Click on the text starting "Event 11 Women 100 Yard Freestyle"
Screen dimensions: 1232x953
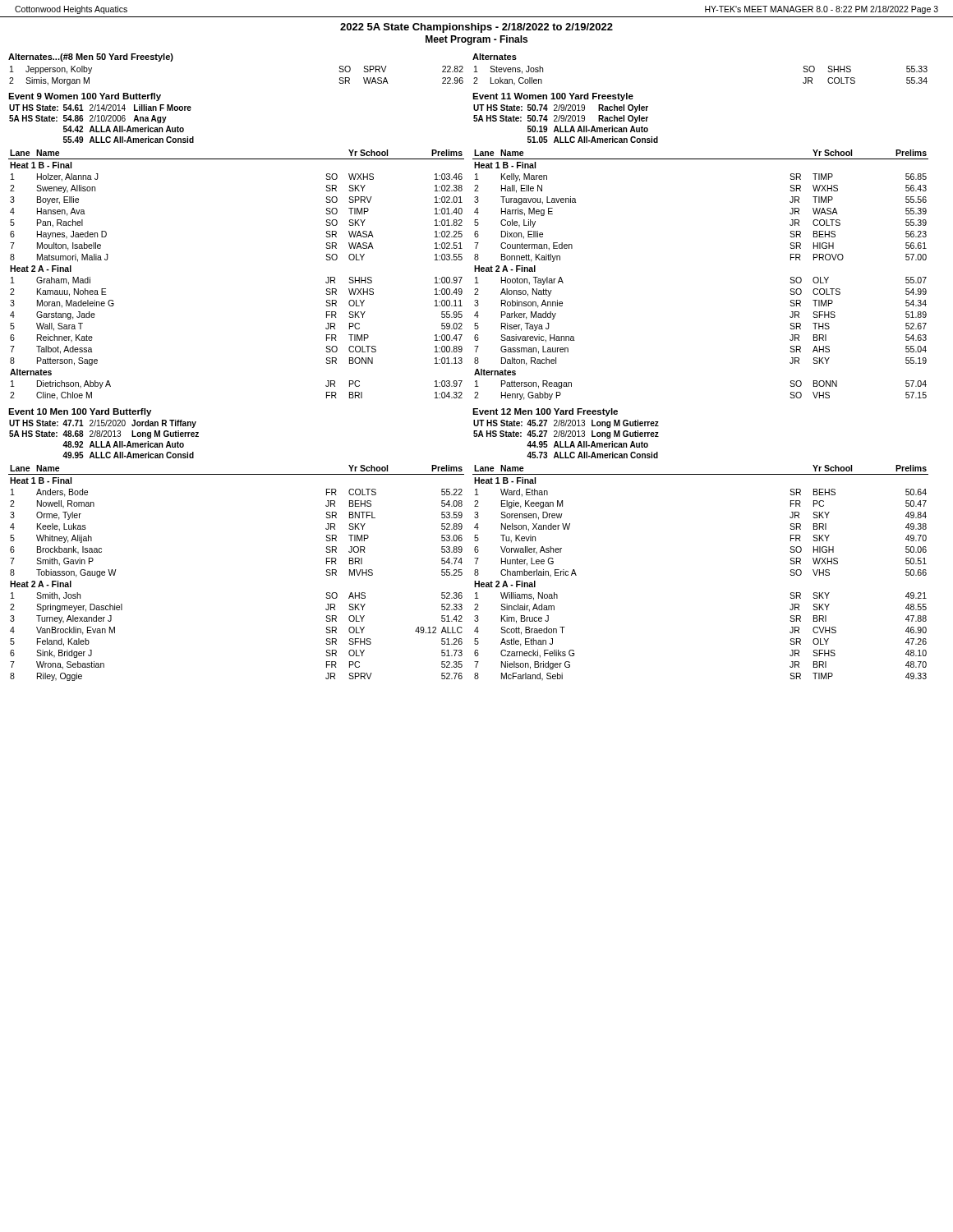pos(553,96)
